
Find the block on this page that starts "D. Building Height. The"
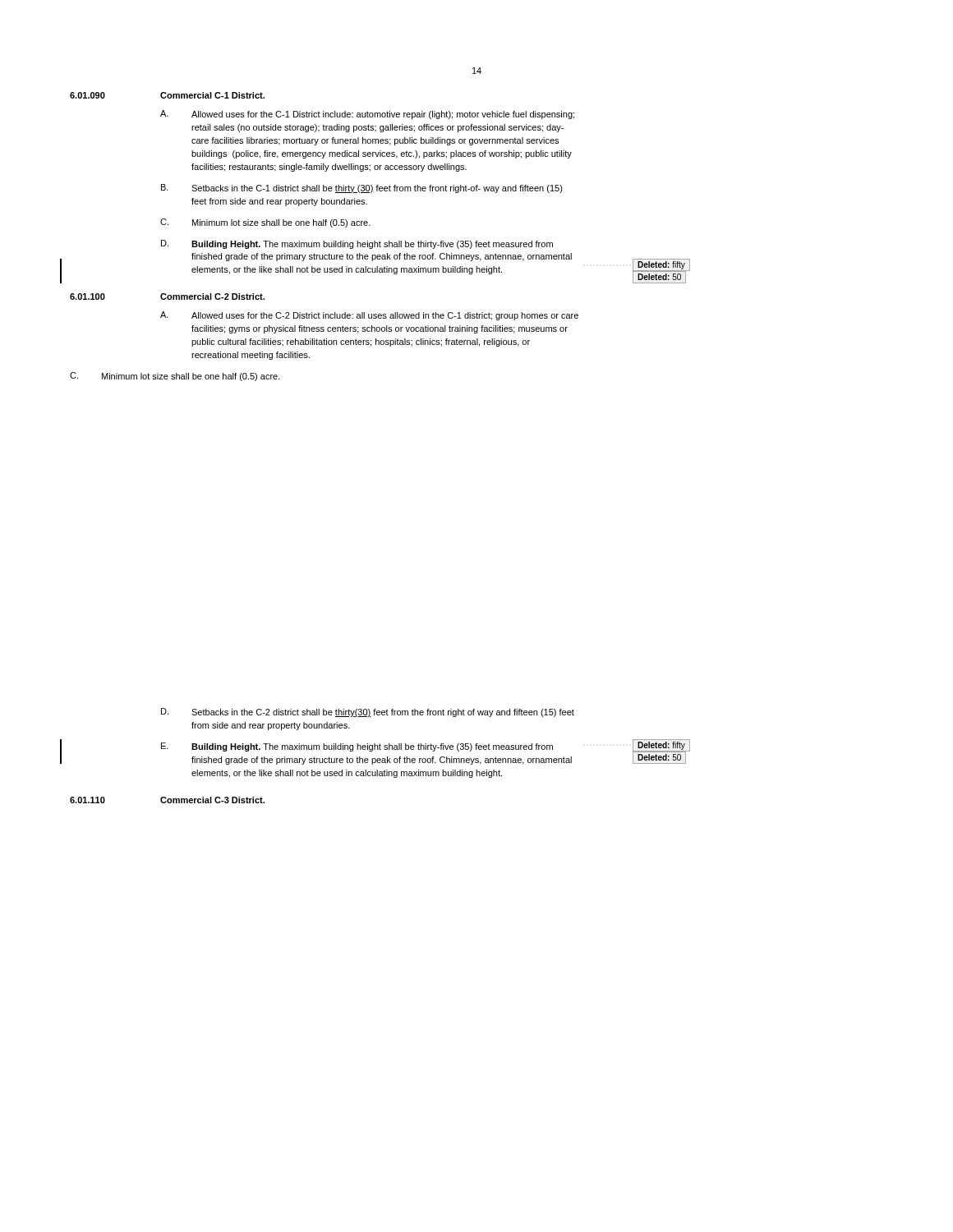point(325,257)
